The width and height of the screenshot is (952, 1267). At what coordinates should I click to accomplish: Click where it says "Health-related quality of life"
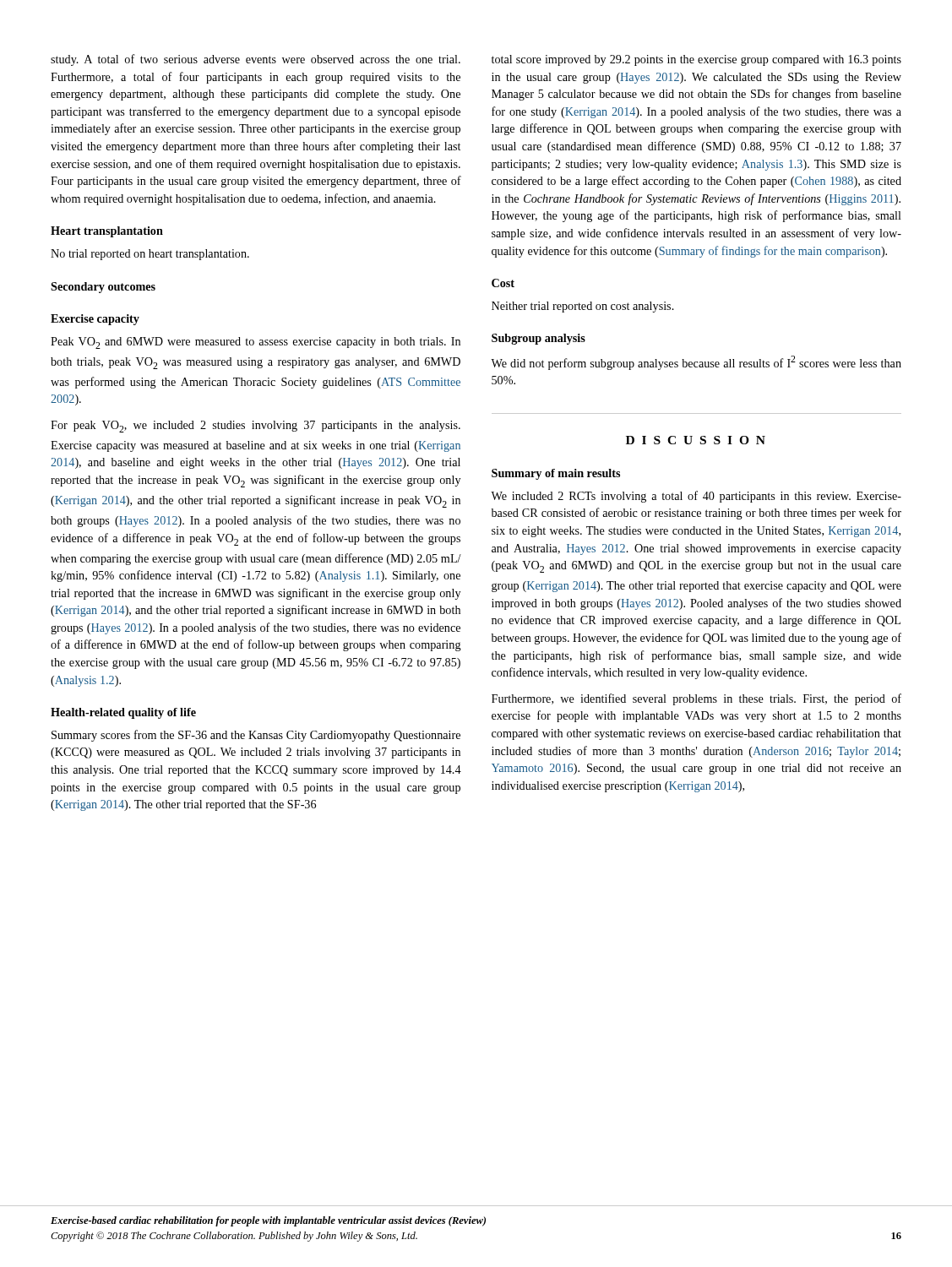click(x=123, y=712)
